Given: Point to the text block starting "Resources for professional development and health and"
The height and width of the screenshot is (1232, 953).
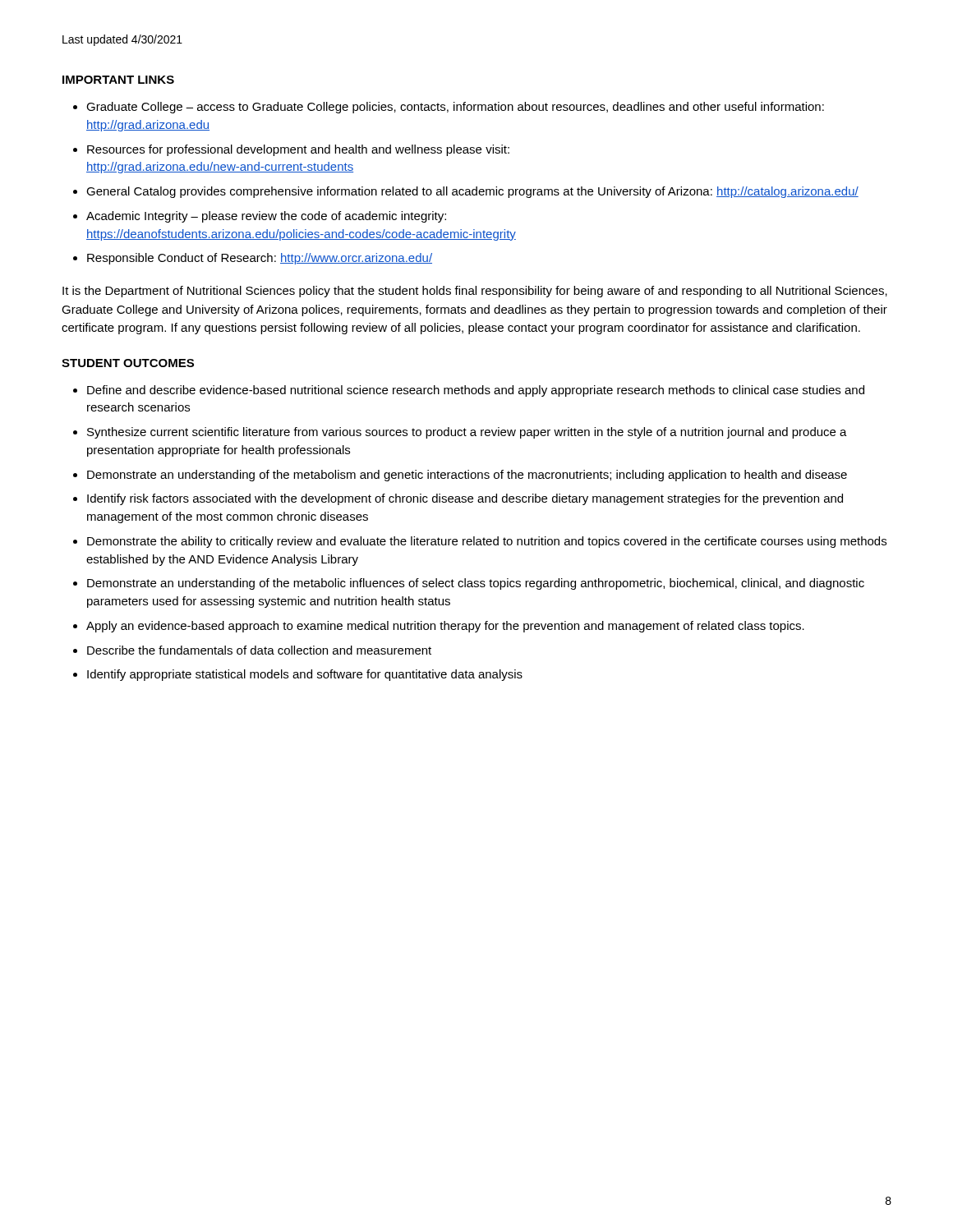Looking at the screenshot, I should 298,158.
